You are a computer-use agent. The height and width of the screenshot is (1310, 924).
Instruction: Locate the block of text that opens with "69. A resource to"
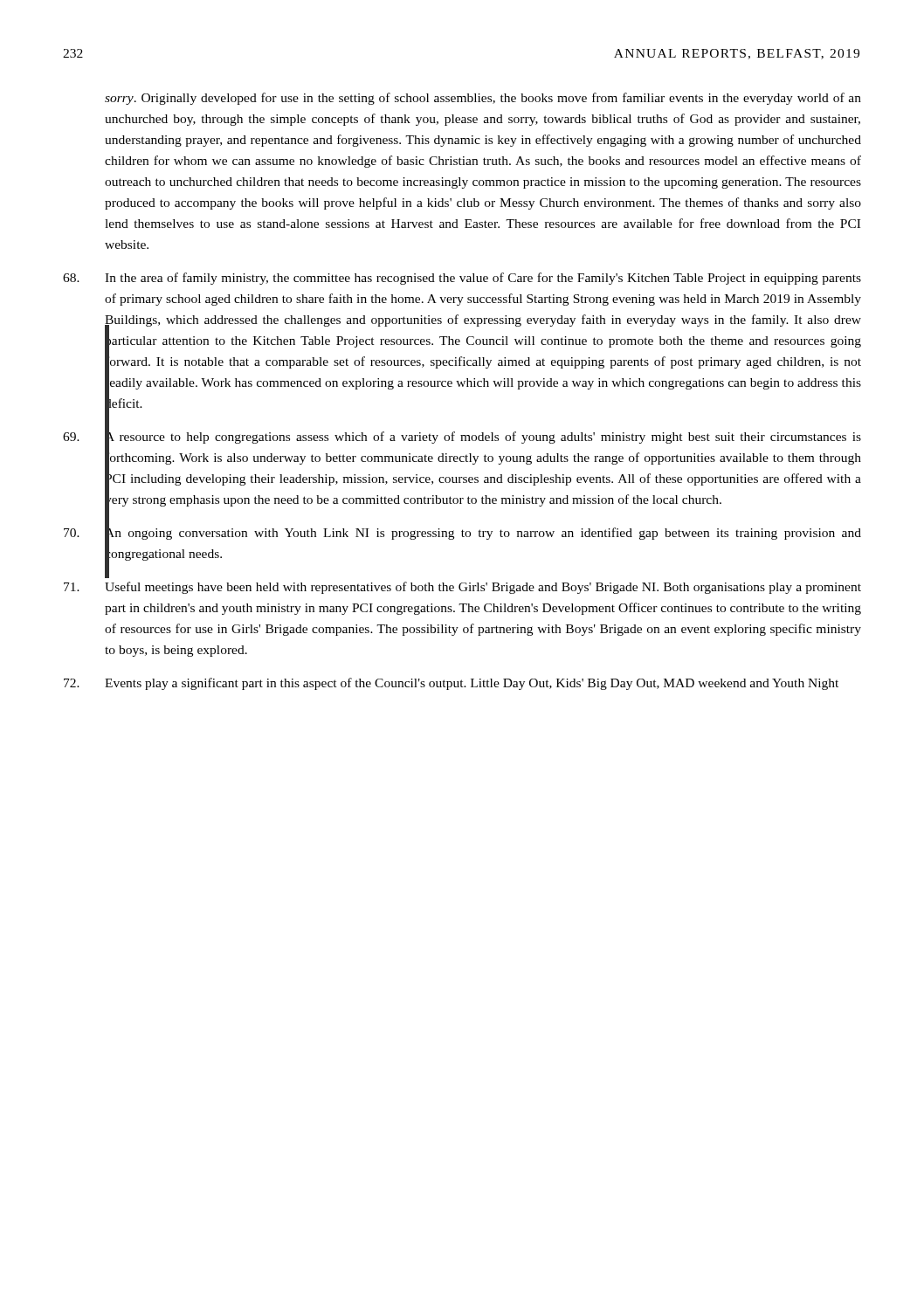[x=462, y=468]
